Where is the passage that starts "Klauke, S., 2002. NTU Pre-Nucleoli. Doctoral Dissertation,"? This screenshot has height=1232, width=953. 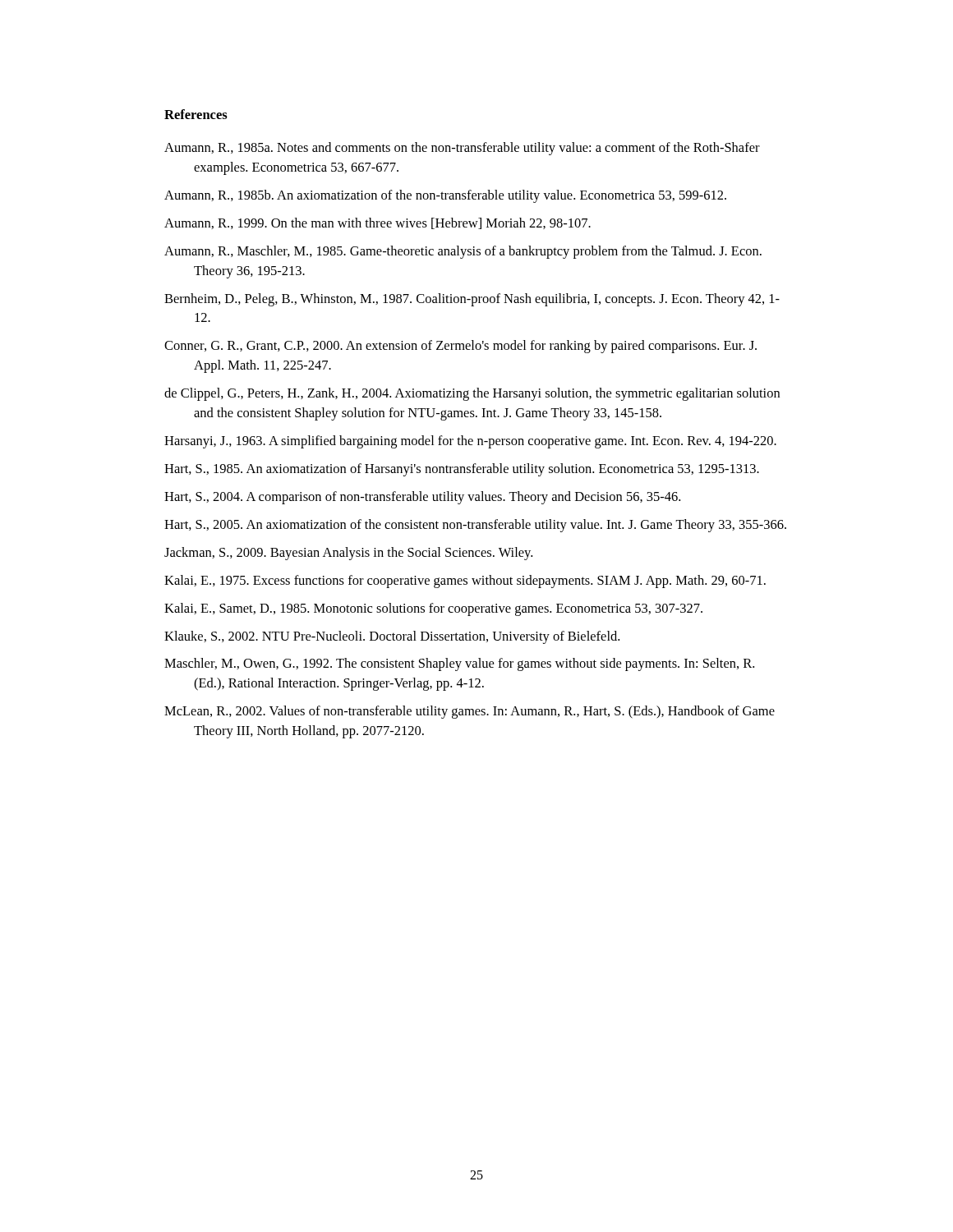pos(392,636)
